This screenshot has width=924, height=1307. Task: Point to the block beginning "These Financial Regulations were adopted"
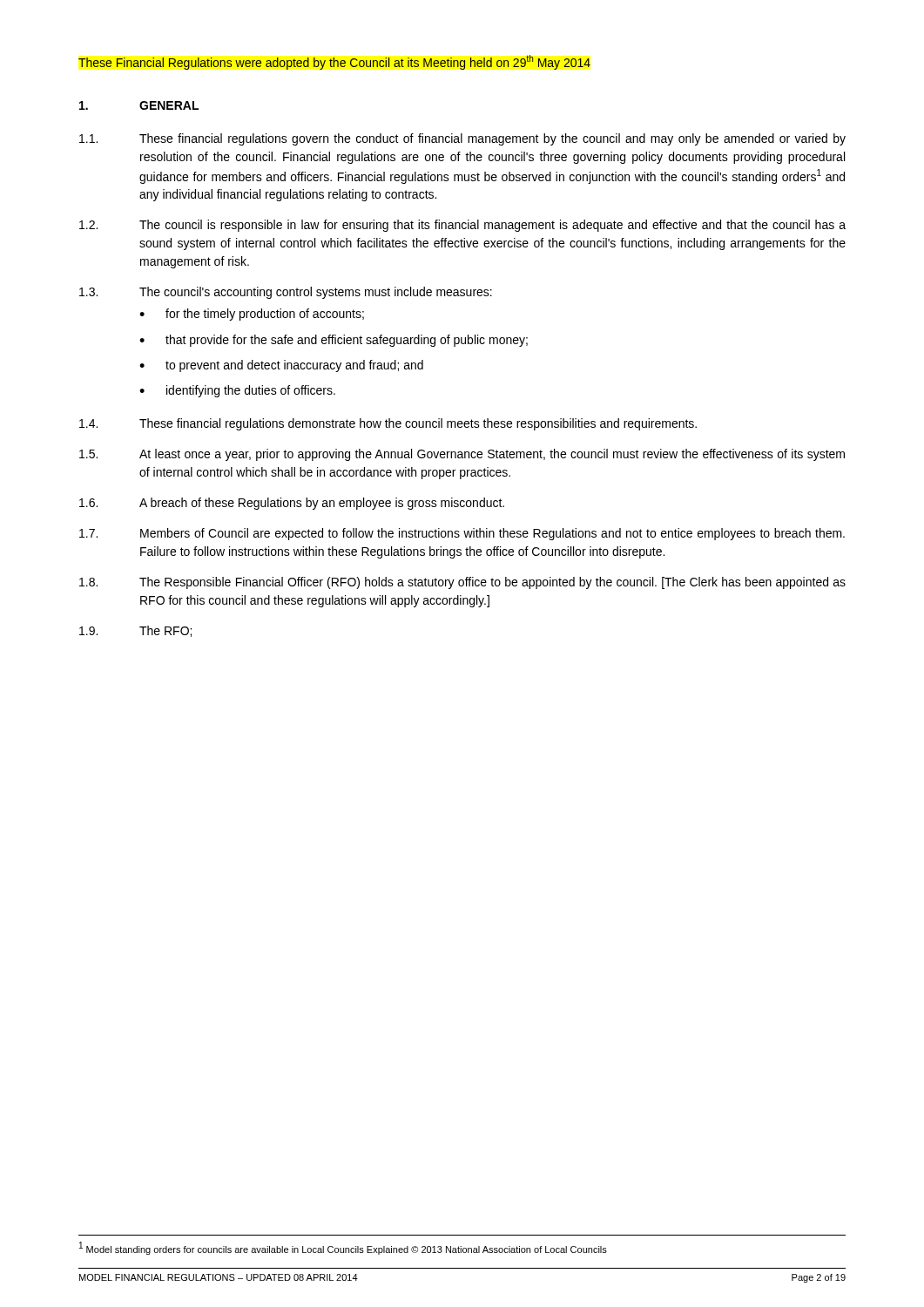coord(334,62)
